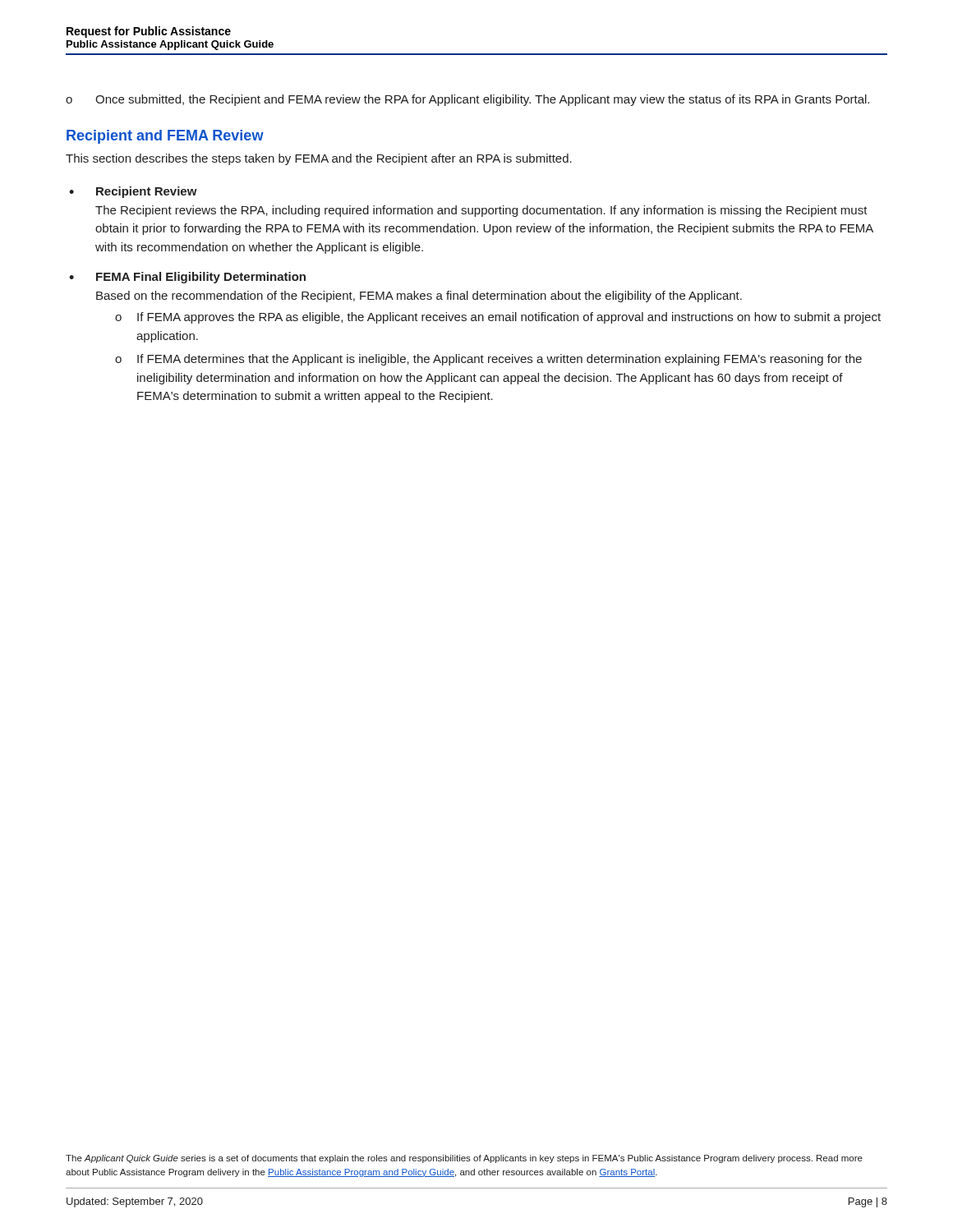
Task: Select the block starting "This section describes the"
Action: click(319, 158)
